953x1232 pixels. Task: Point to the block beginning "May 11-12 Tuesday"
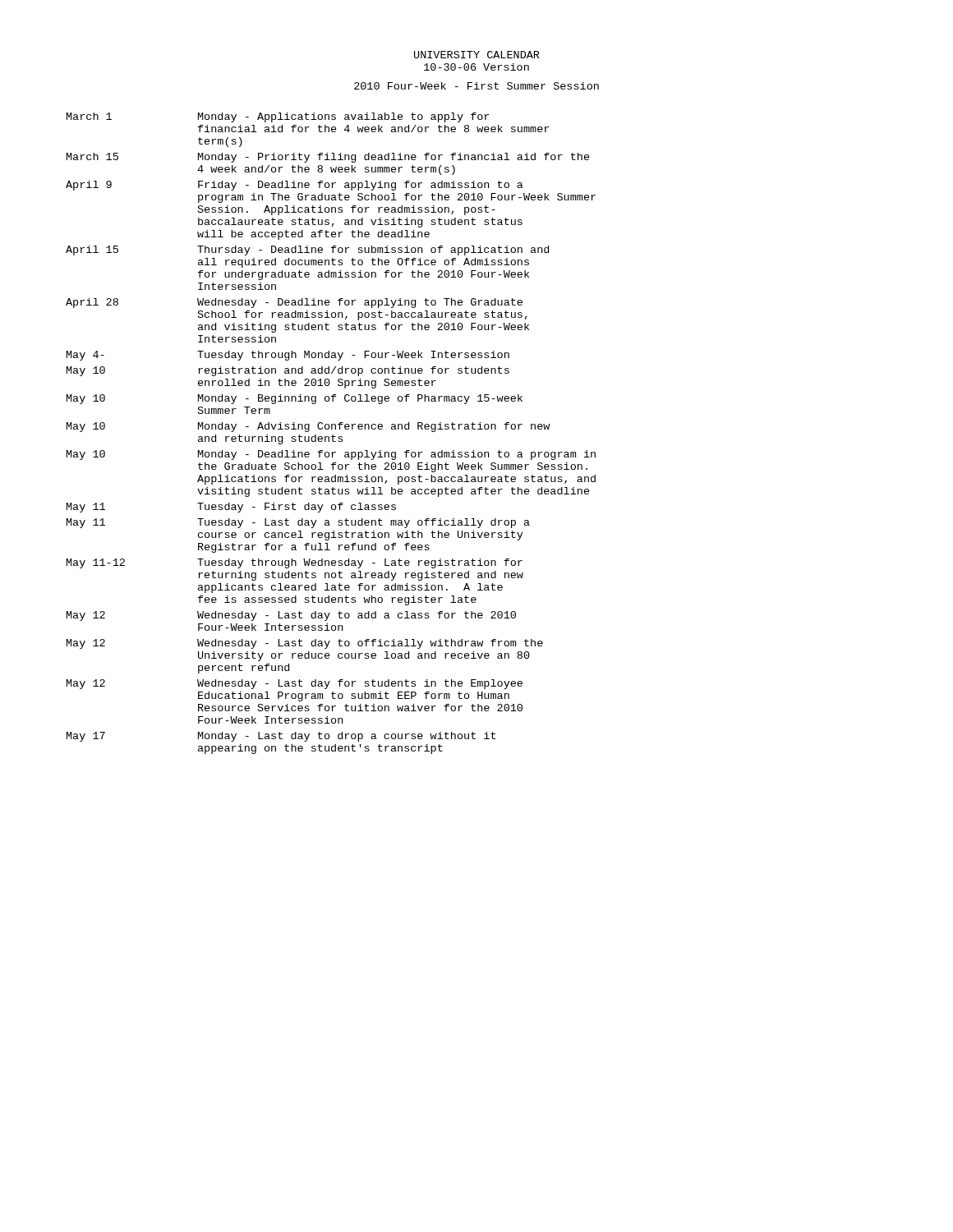485,582
